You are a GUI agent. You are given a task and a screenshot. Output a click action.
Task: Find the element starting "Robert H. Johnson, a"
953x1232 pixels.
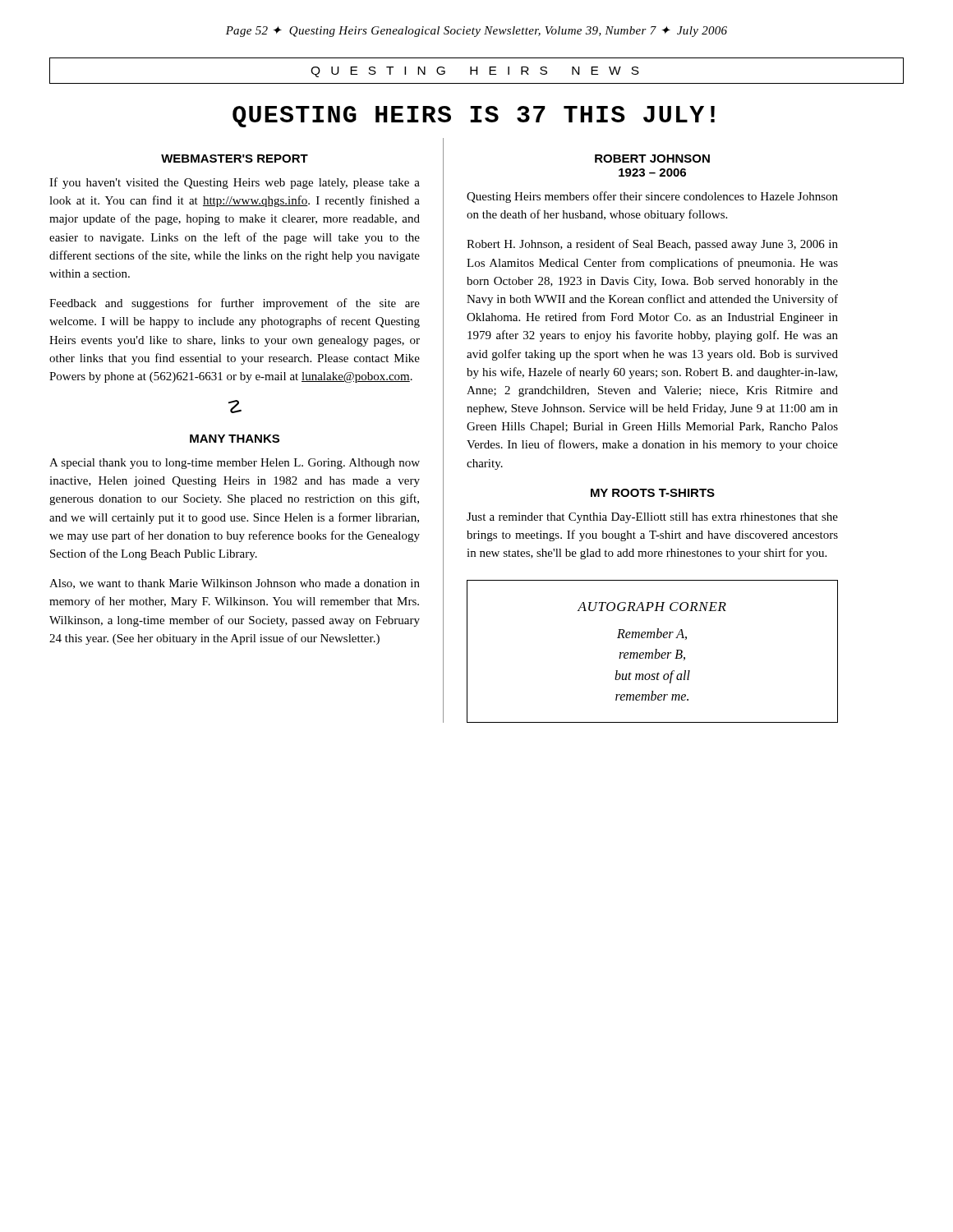652,354
